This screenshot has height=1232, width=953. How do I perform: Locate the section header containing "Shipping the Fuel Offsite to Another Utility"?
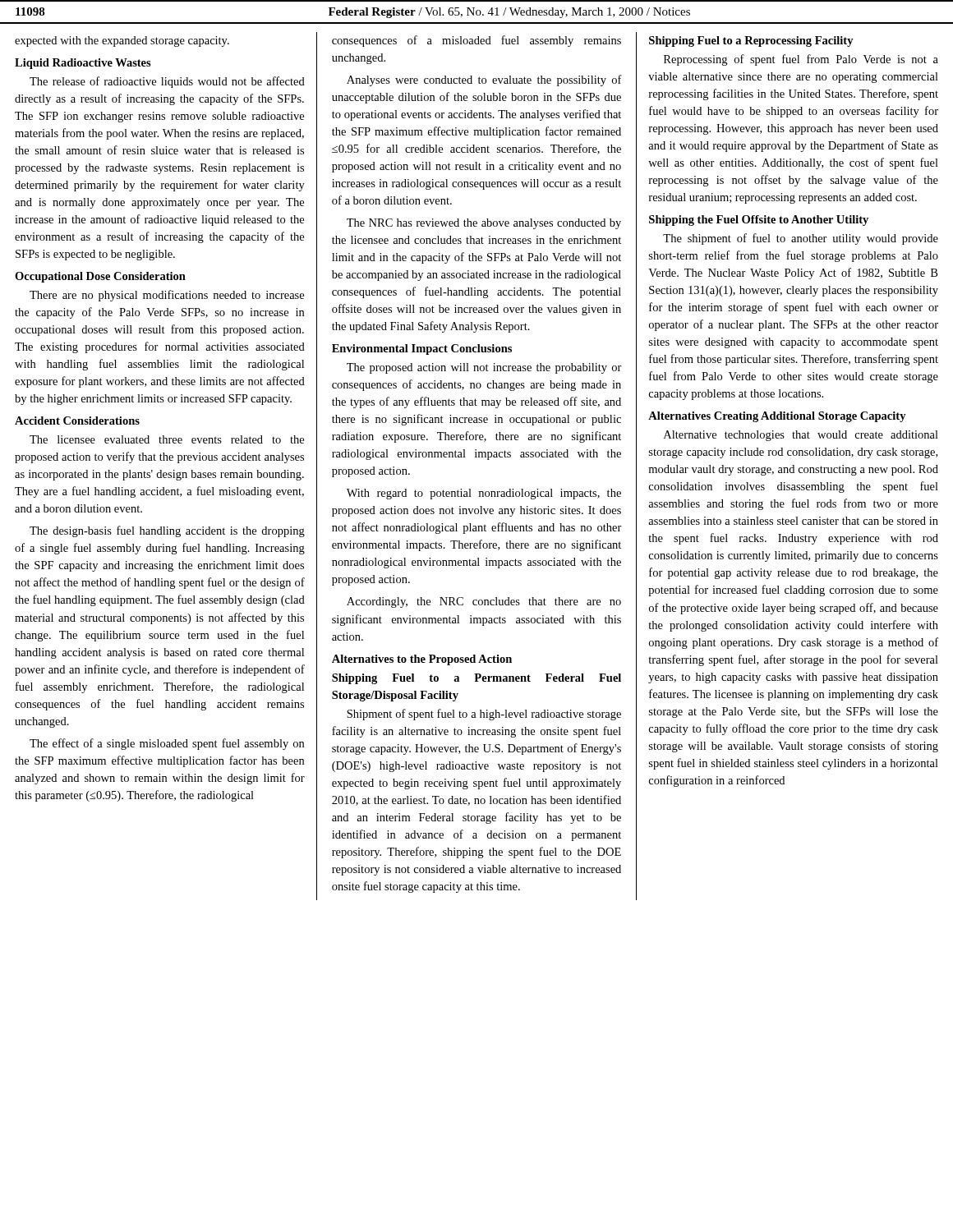coord(793,220)
